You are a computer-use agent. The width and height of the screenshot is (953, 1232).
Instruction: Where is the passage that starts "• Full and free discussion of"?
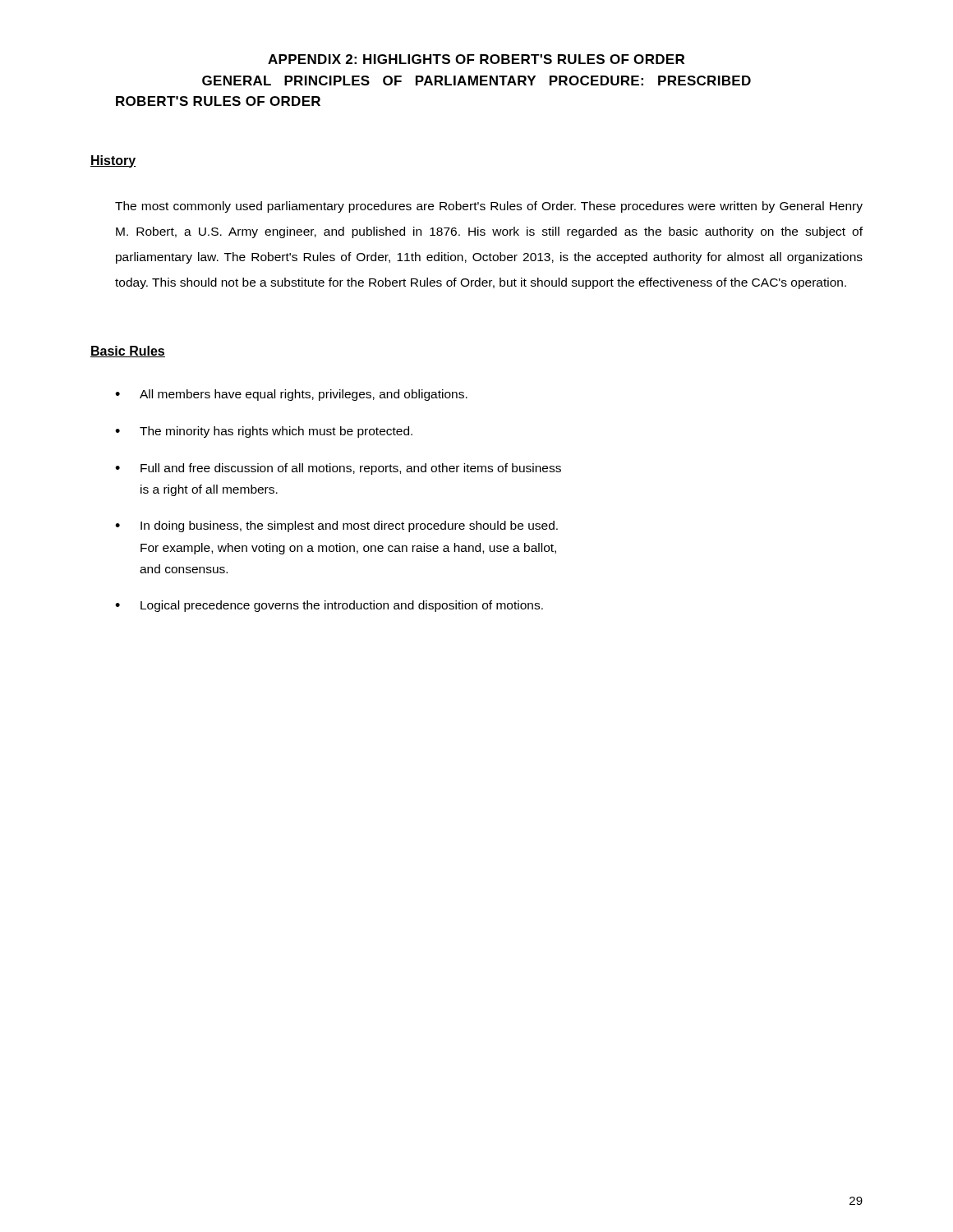coord(489,479)
